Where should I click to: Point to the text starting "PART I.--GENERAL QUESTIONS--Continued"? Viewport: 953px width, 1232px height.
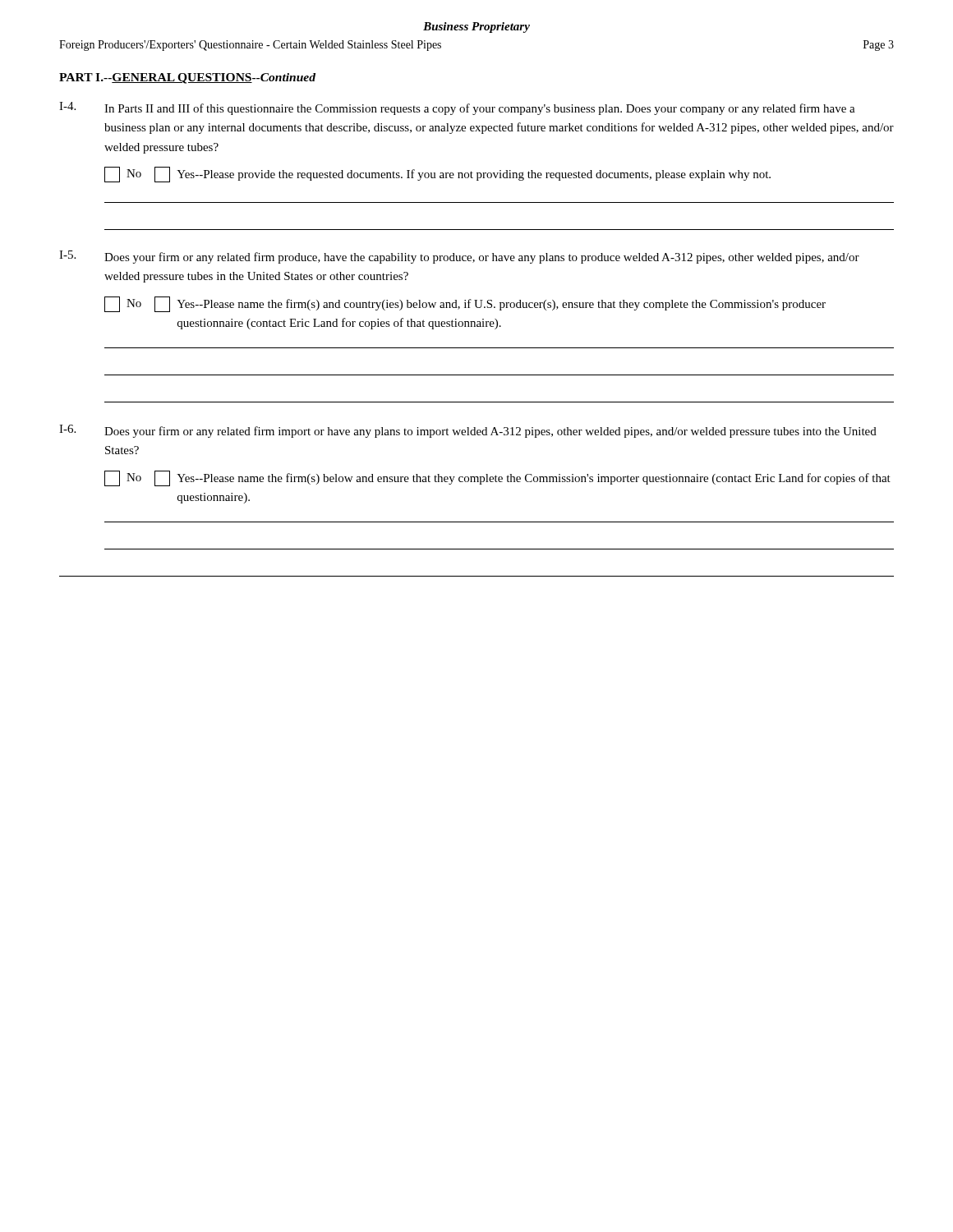click(x=187, y=77)
